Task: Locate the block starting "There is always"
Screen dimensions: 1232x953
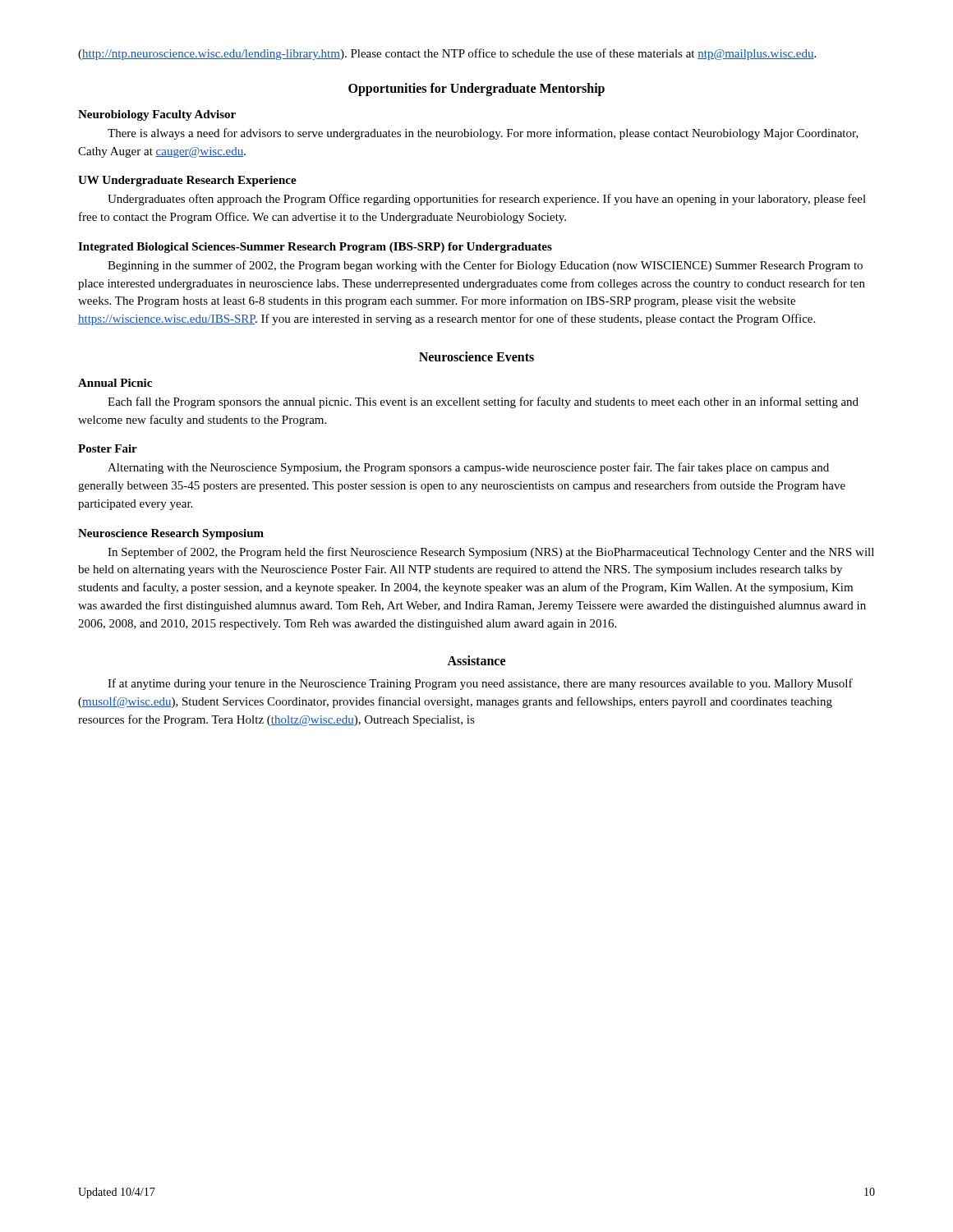Action: 468,142
